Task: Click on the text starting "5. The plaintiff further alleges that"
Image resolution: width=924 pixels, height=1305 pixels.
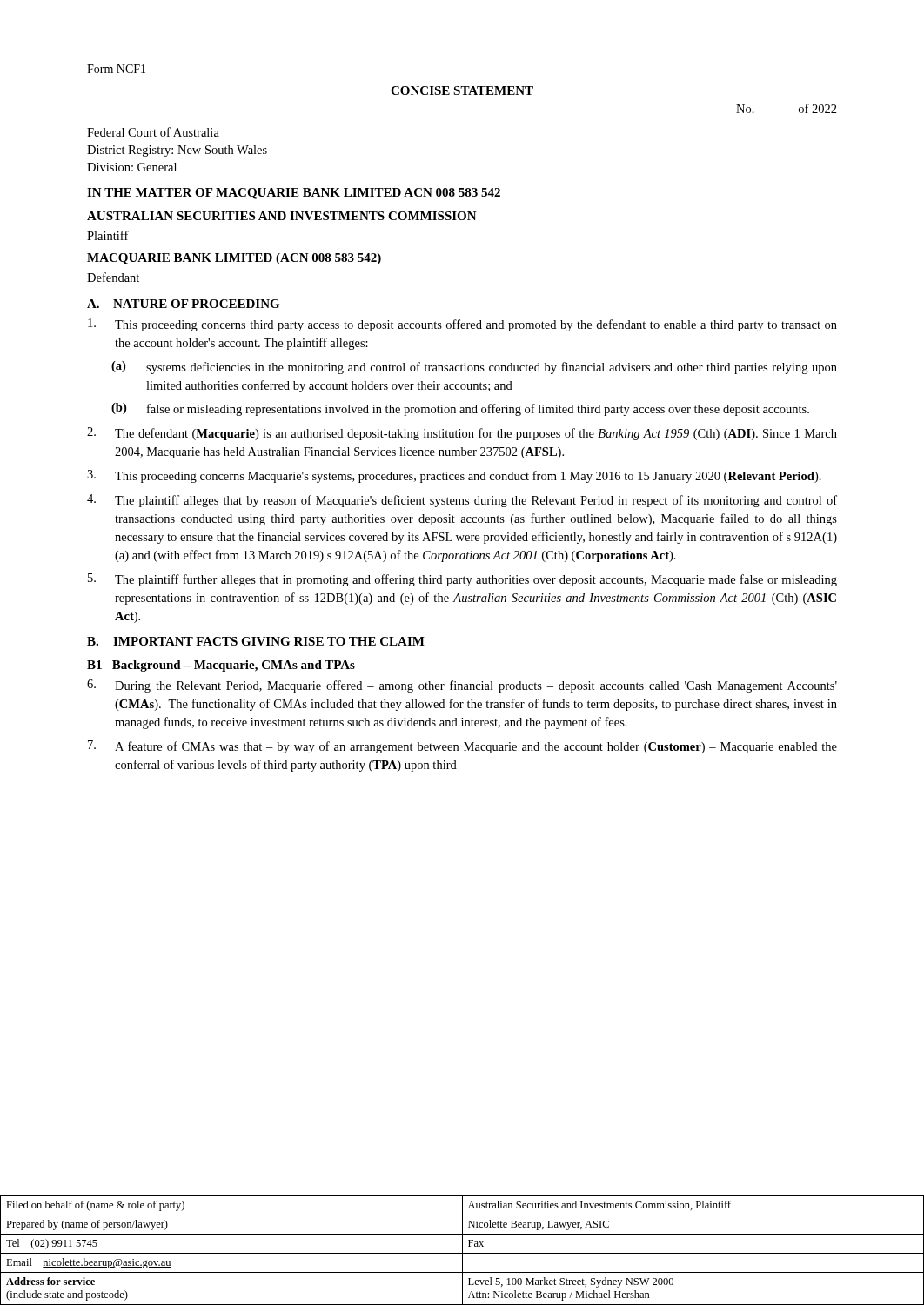Action: point(462,598)
